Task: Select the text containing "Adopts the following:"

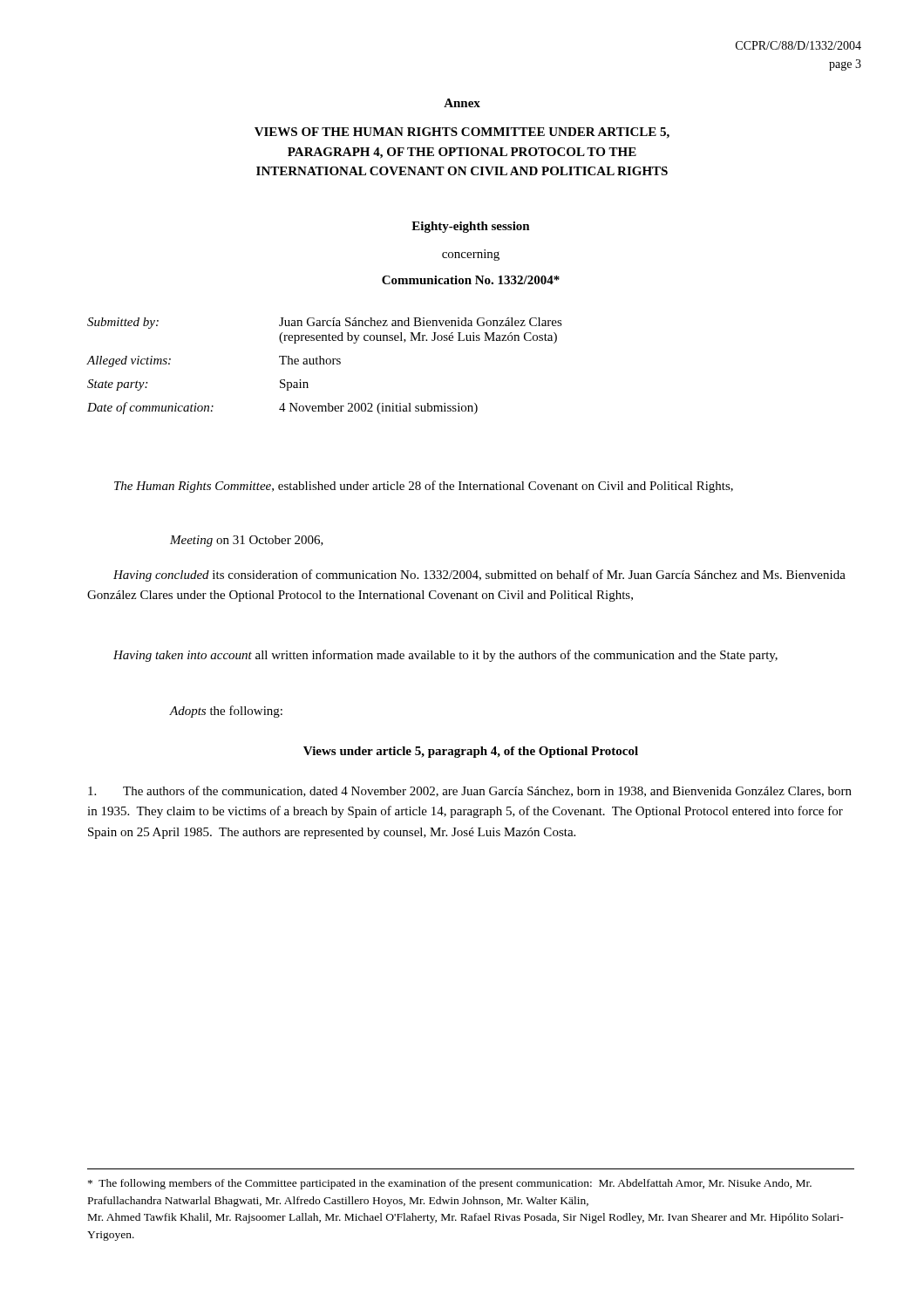Action: [207, 711]
